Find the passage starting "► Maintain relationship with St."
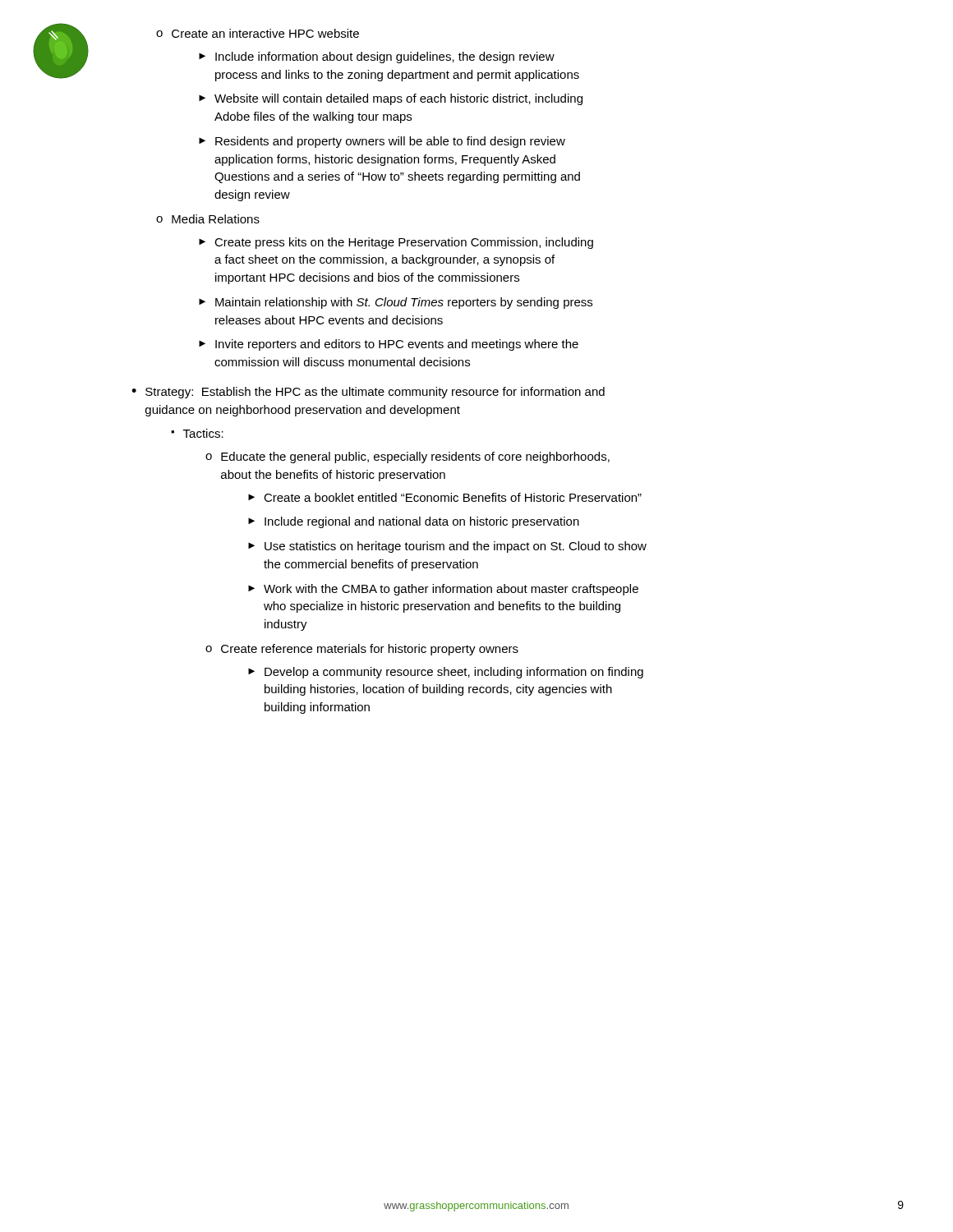The image size is (953, 1232). (x=395, y=311)
